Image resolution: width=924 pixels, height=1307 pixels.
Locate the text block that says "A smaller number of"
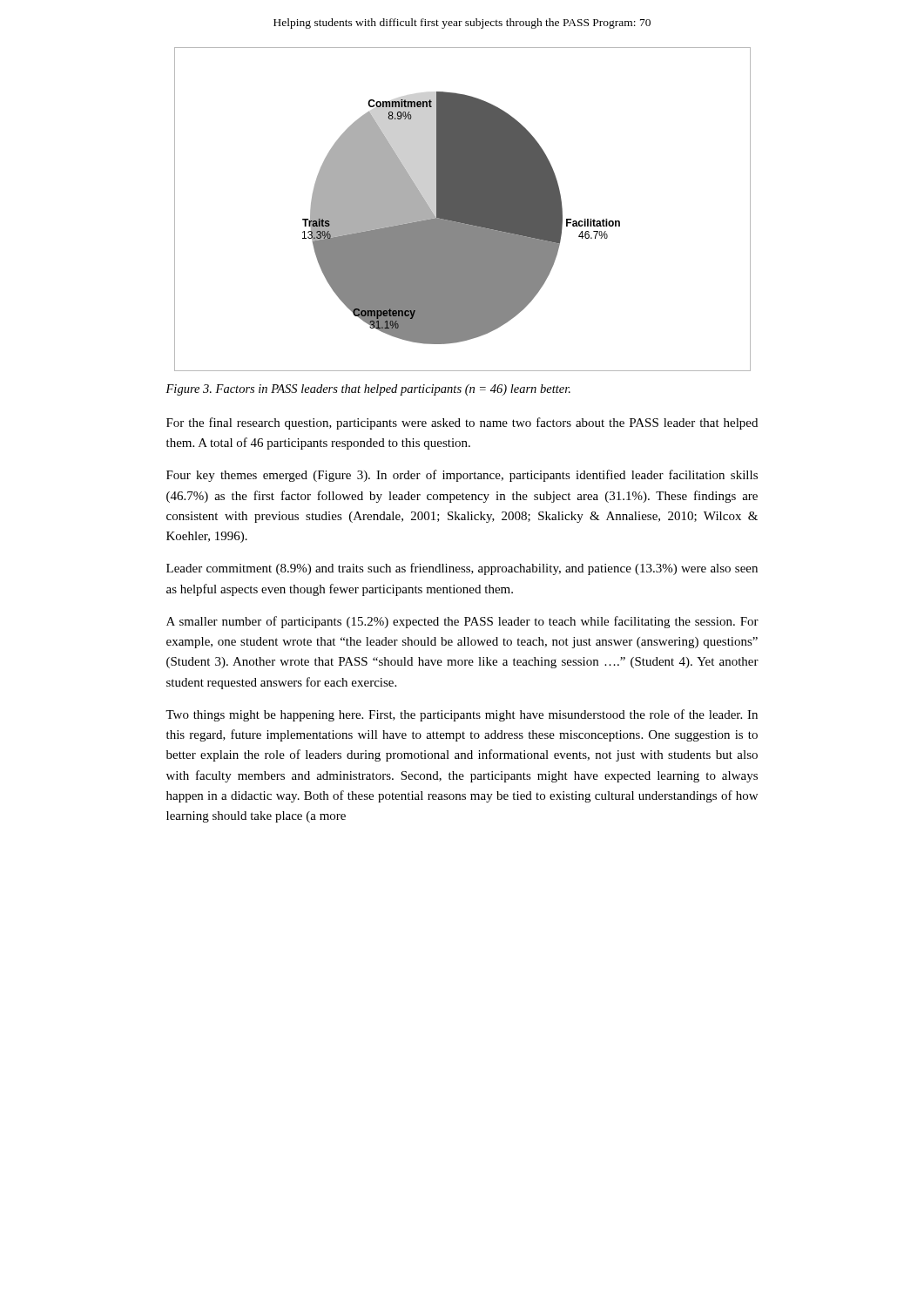462,651
